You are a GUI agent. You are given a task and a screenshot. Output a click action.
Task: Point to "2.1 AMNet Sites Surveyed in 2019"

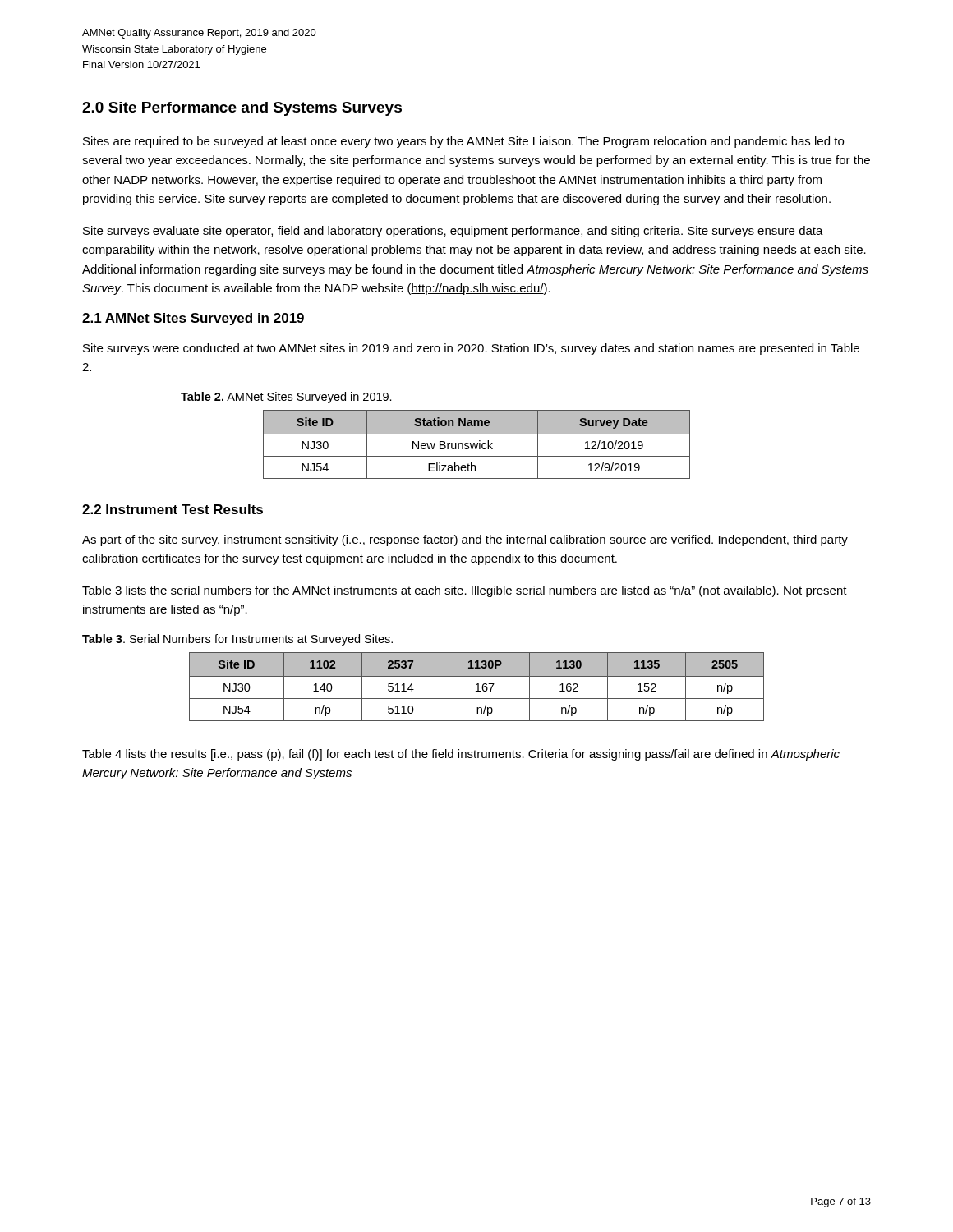pos(193,319)
